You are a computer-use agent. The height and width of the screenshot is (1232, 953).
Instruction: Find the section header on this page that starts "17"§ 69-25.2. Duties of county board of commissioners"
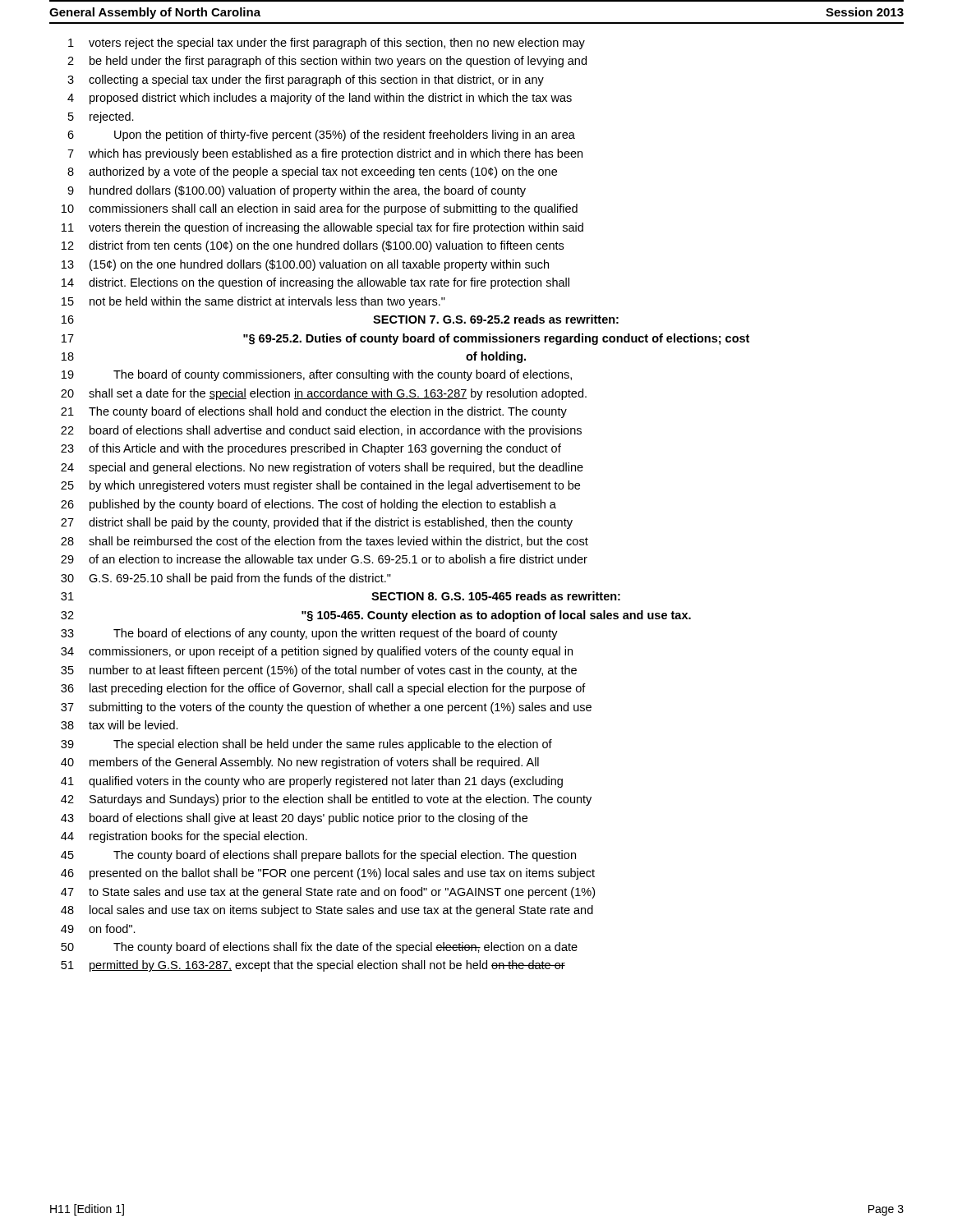tap(476, 347)
